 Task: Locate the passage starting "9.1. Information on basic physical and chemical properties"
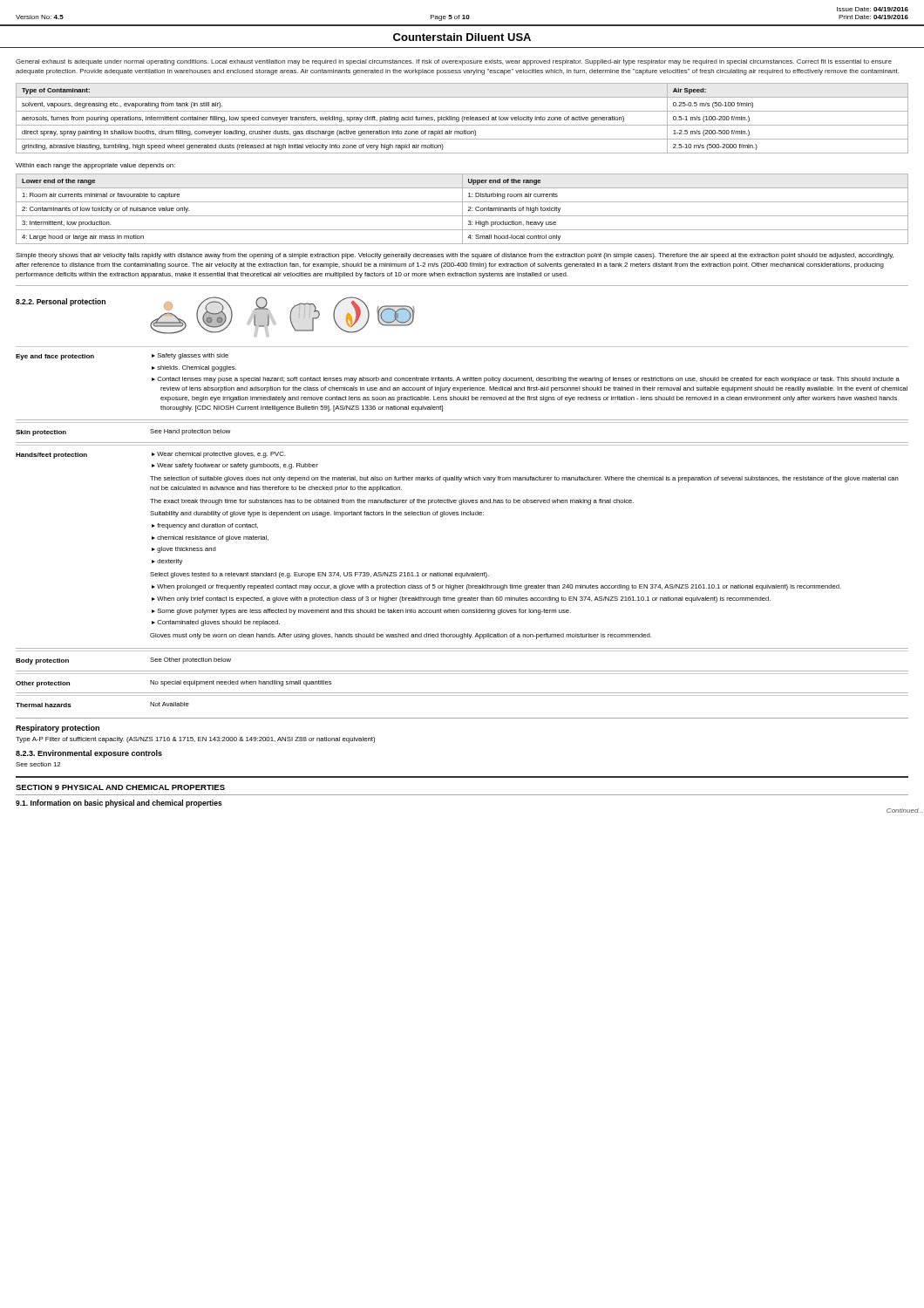[119, 804]
